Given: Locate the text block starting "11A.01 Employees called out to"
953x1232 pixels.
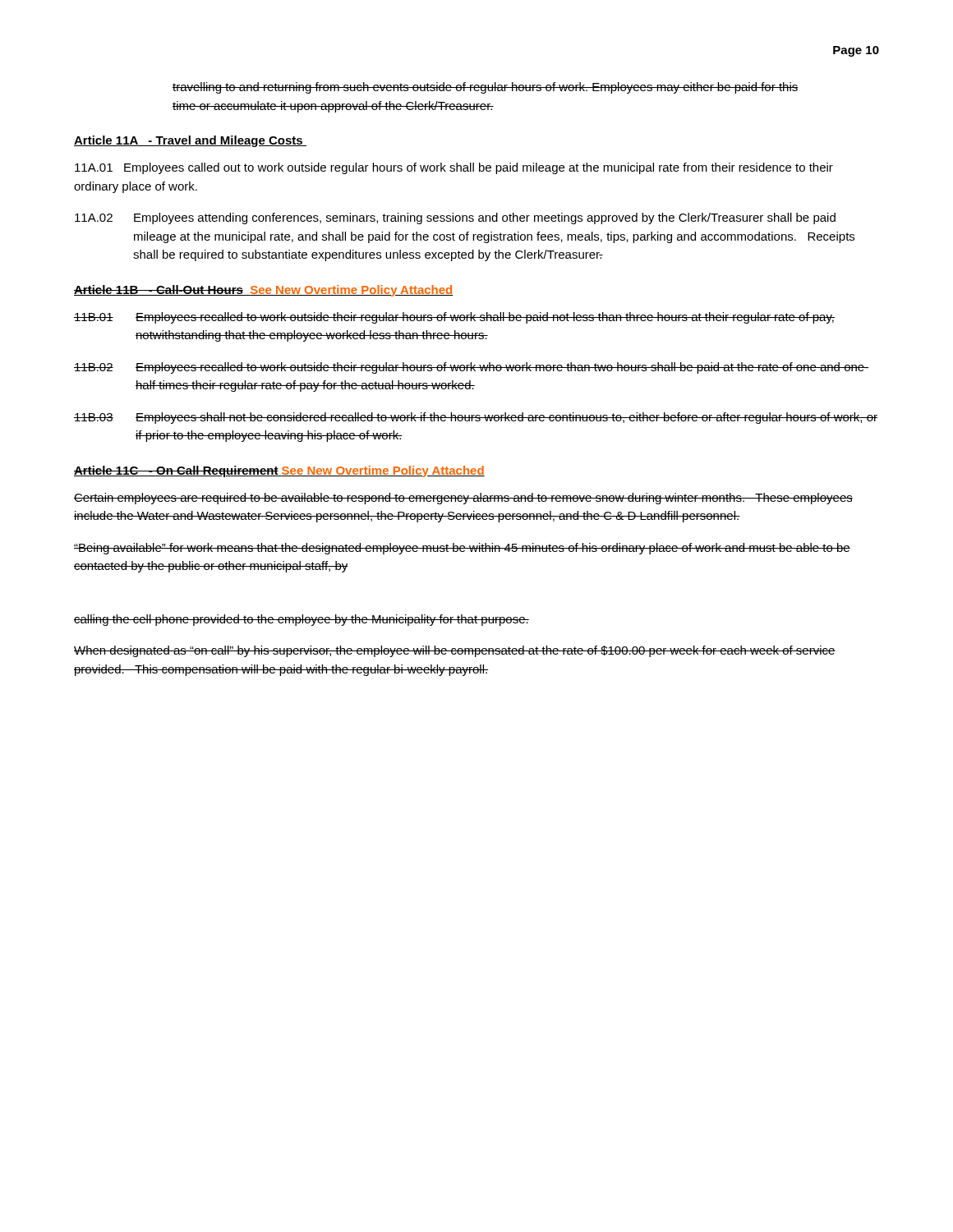Looking at the screenshot, I should point(453,176).
